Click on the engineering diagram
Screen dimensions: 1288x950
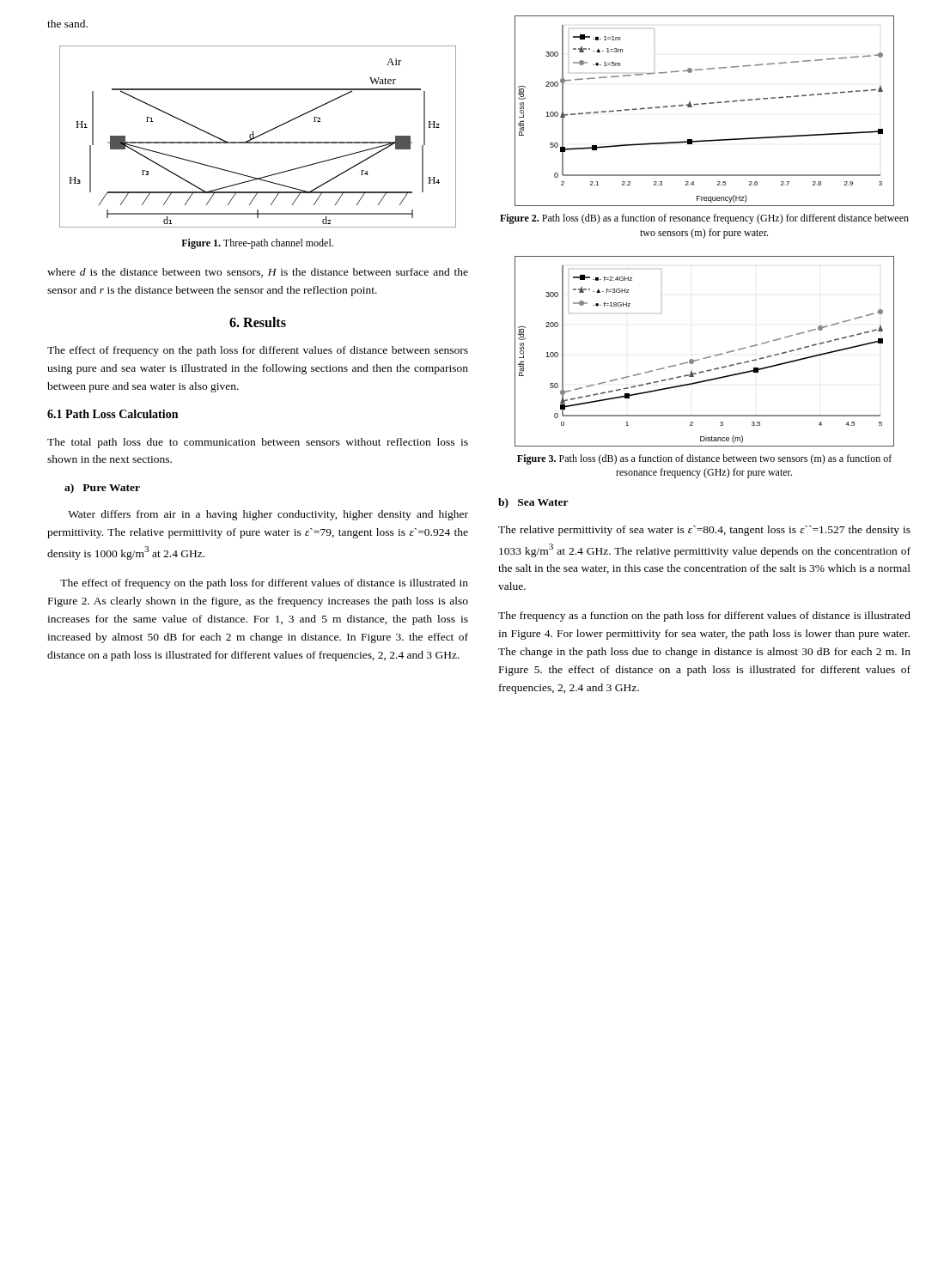[258, 138]
